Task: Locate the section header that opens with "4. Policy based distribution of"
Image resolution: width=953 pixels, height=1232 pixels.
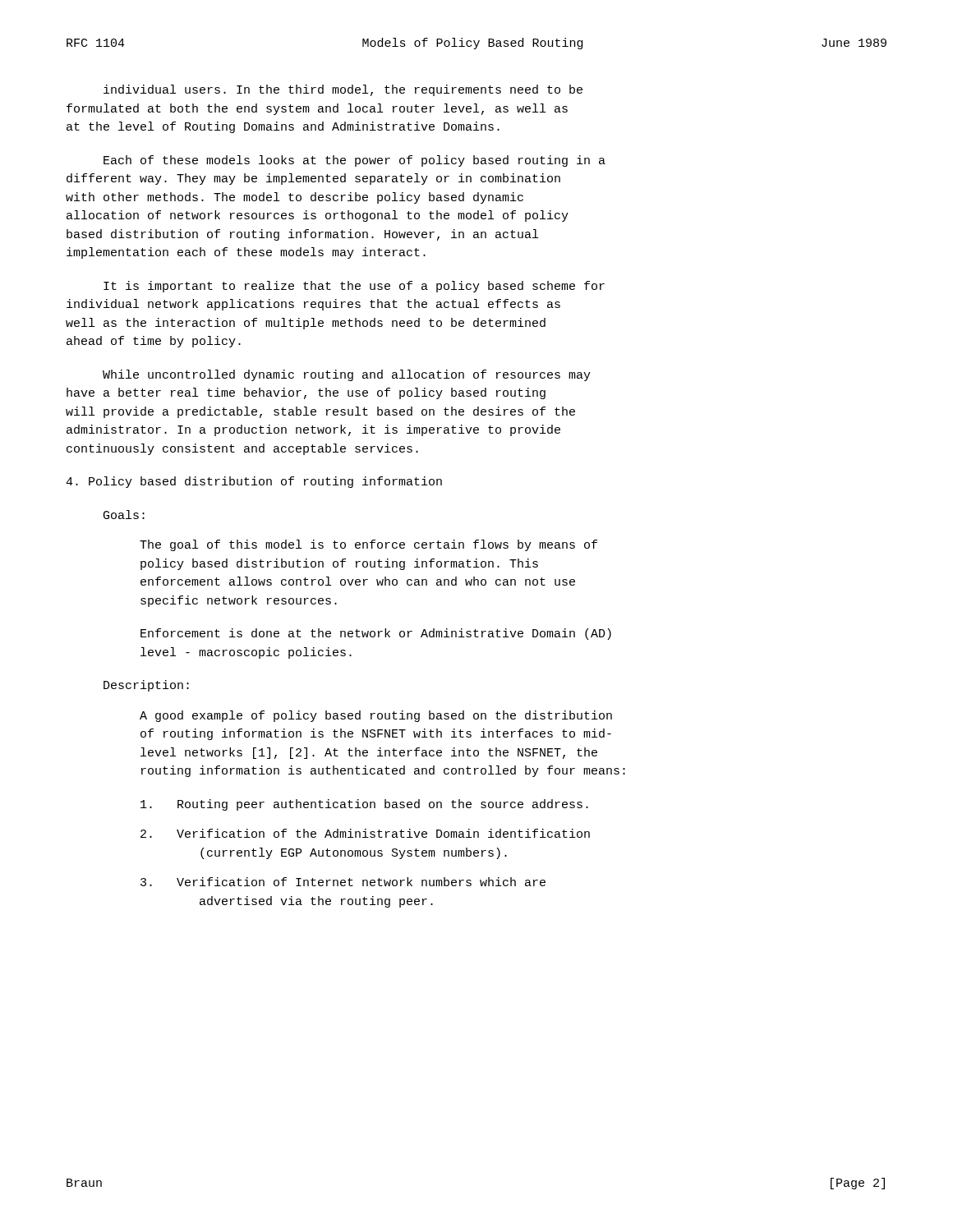Action: point(254,483)
